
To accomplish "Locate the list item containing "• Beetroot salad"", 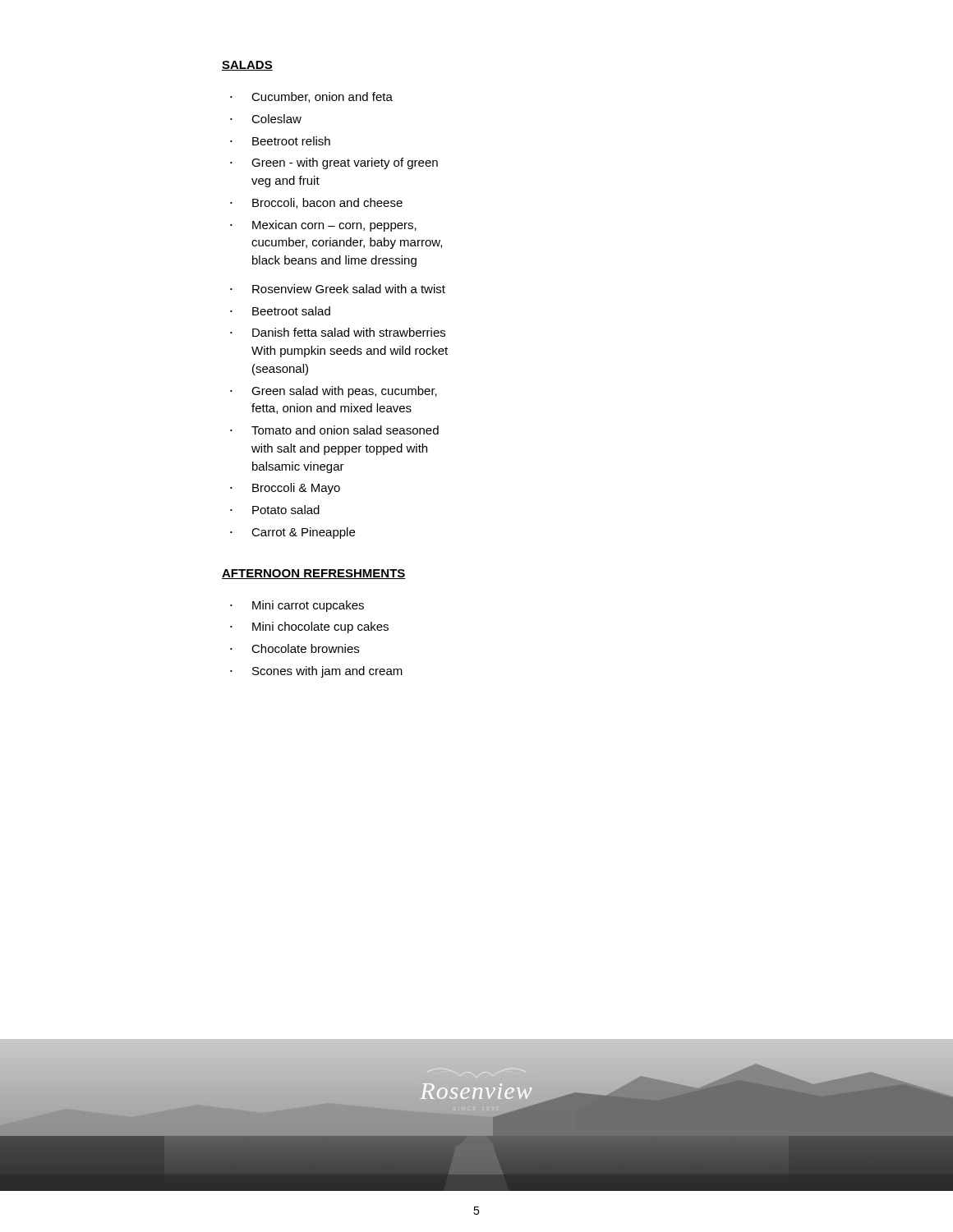I will tap(280, 311).
